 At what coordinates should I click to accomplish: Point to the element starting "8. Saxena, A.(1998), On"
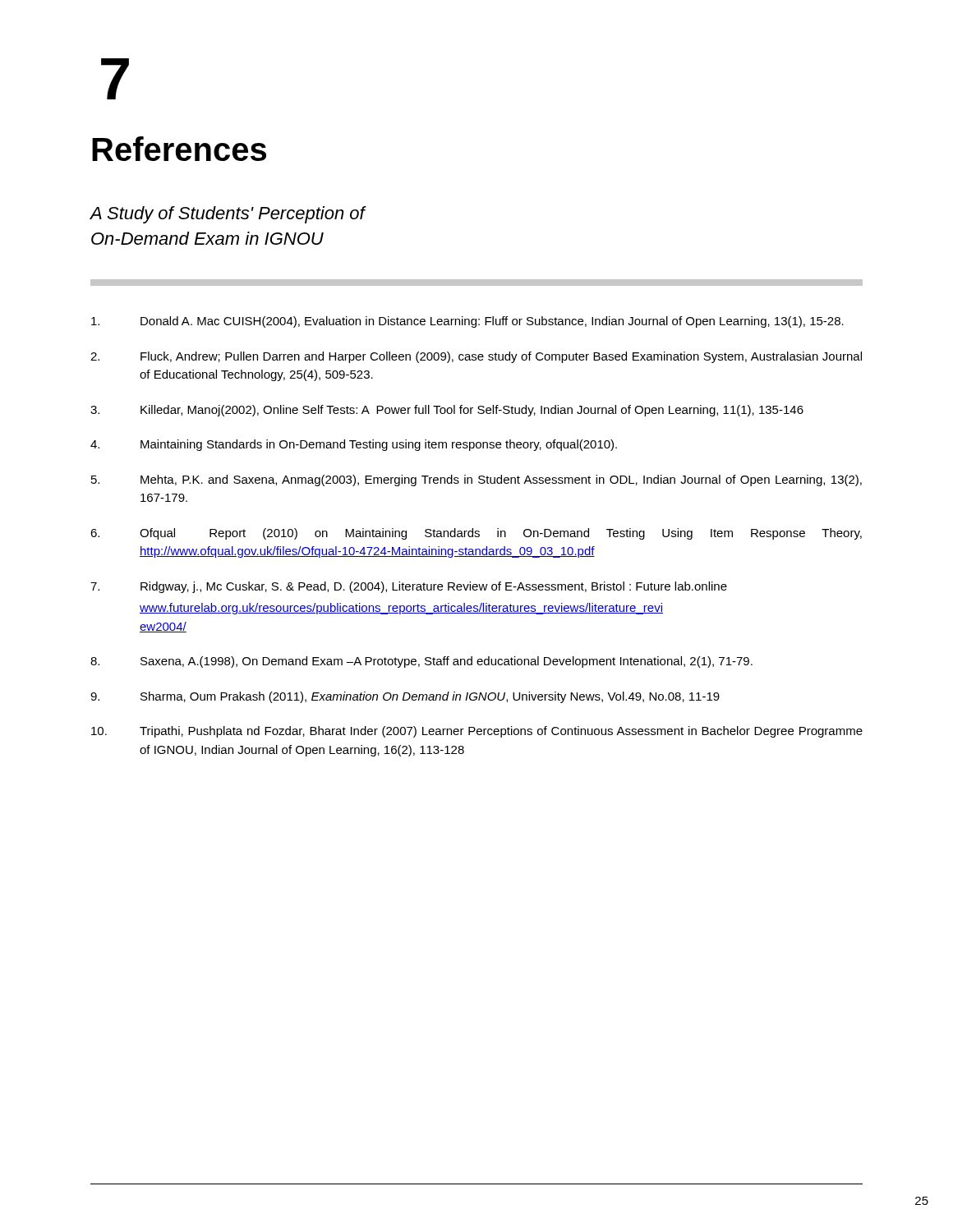(x=476, y=661)
